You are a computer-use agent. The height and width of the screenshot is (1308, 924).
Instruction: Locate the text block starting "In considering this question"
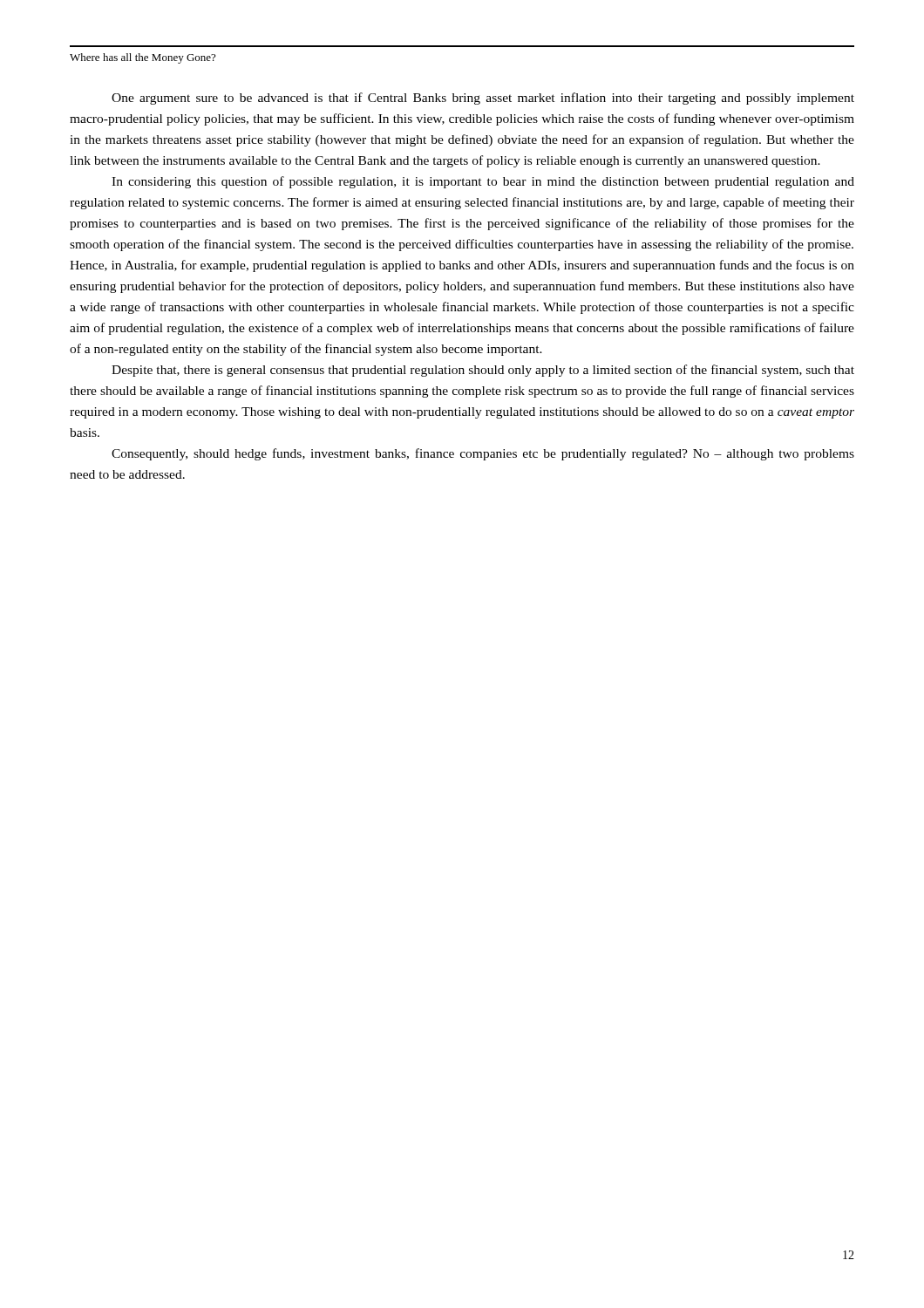[x=462, y=265]
